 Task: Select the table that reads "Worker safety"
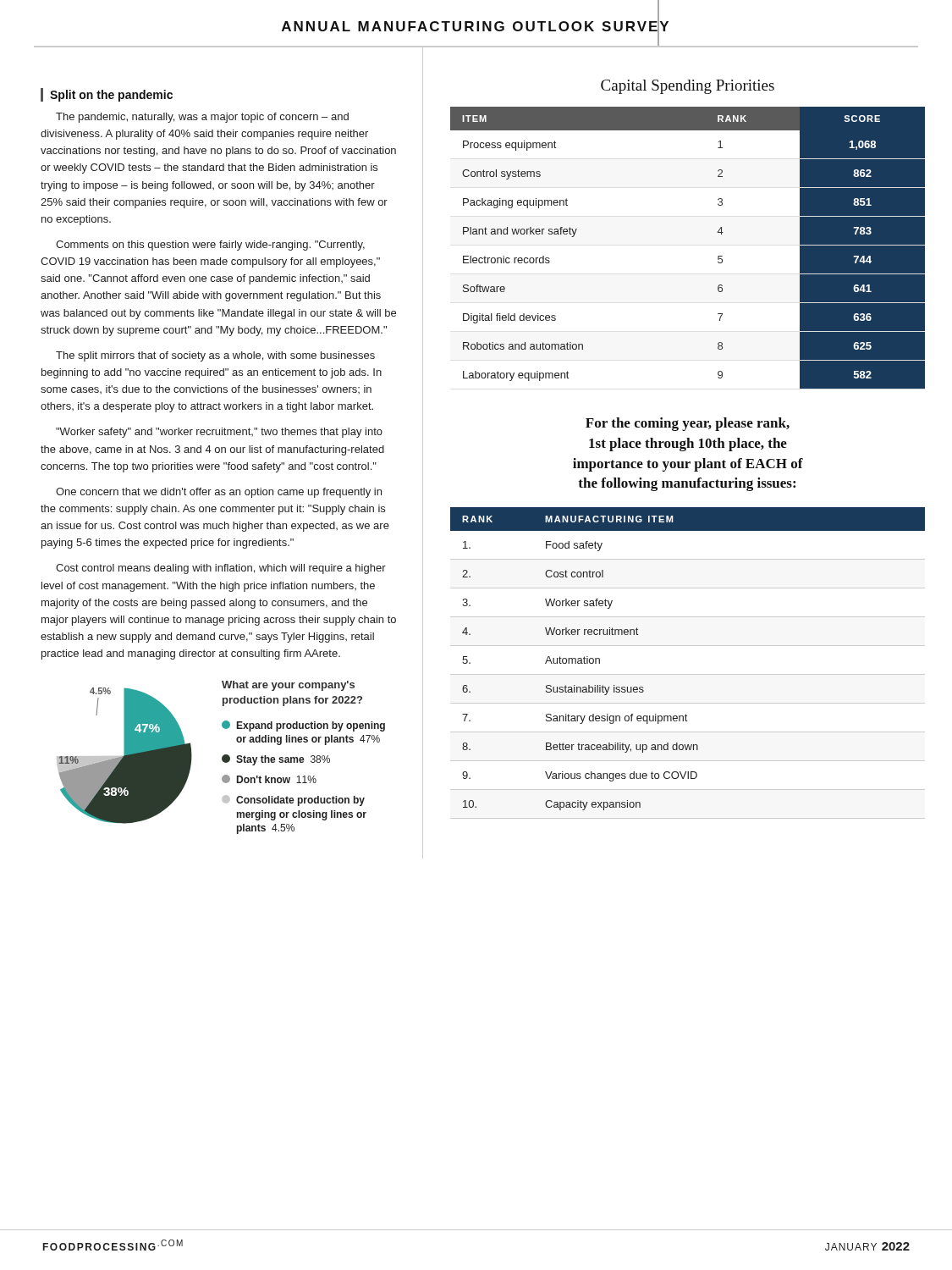click(x=688, y=663)
